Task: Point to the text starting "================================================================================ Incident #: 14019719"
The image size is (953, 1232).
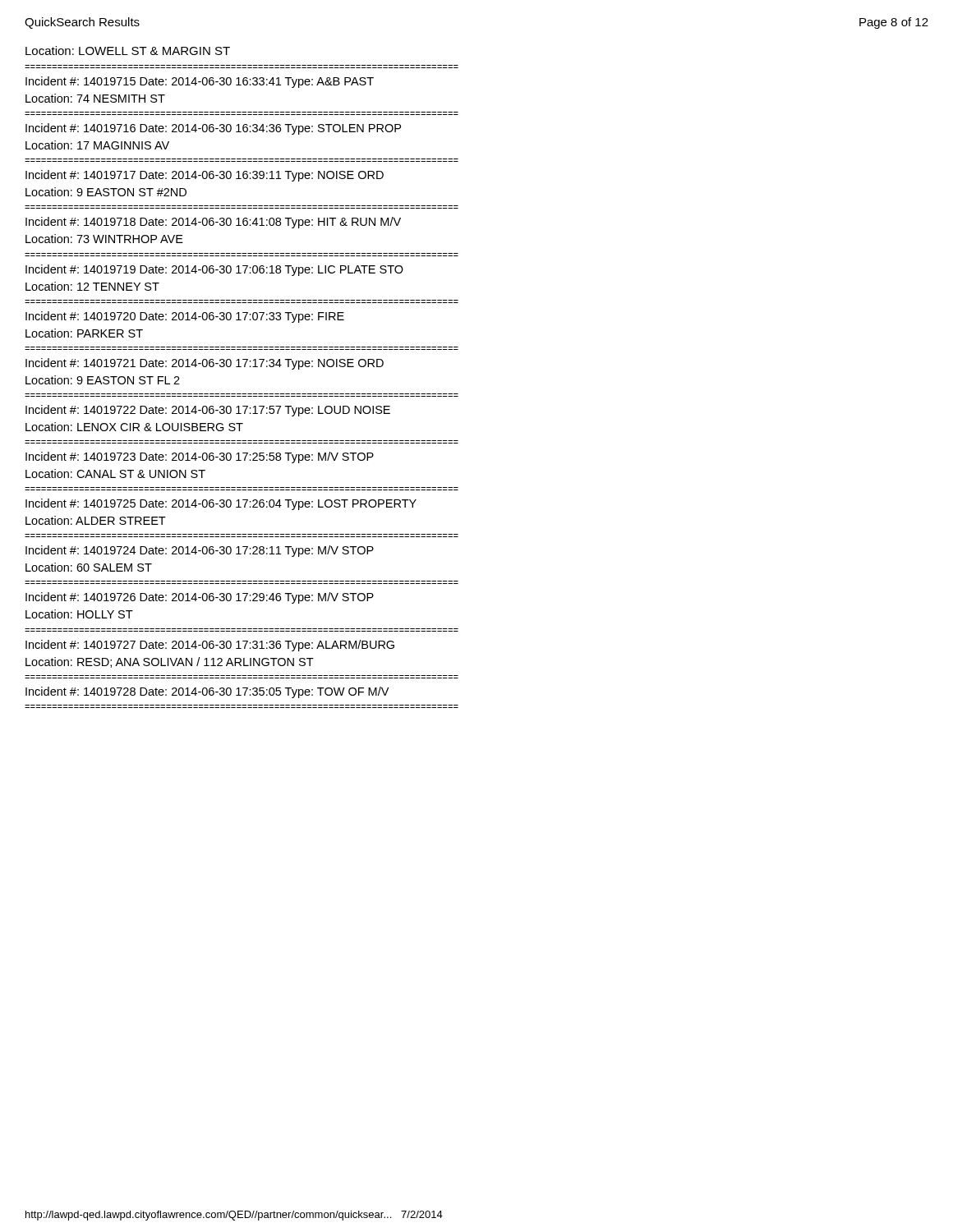Action: [214, 270]
